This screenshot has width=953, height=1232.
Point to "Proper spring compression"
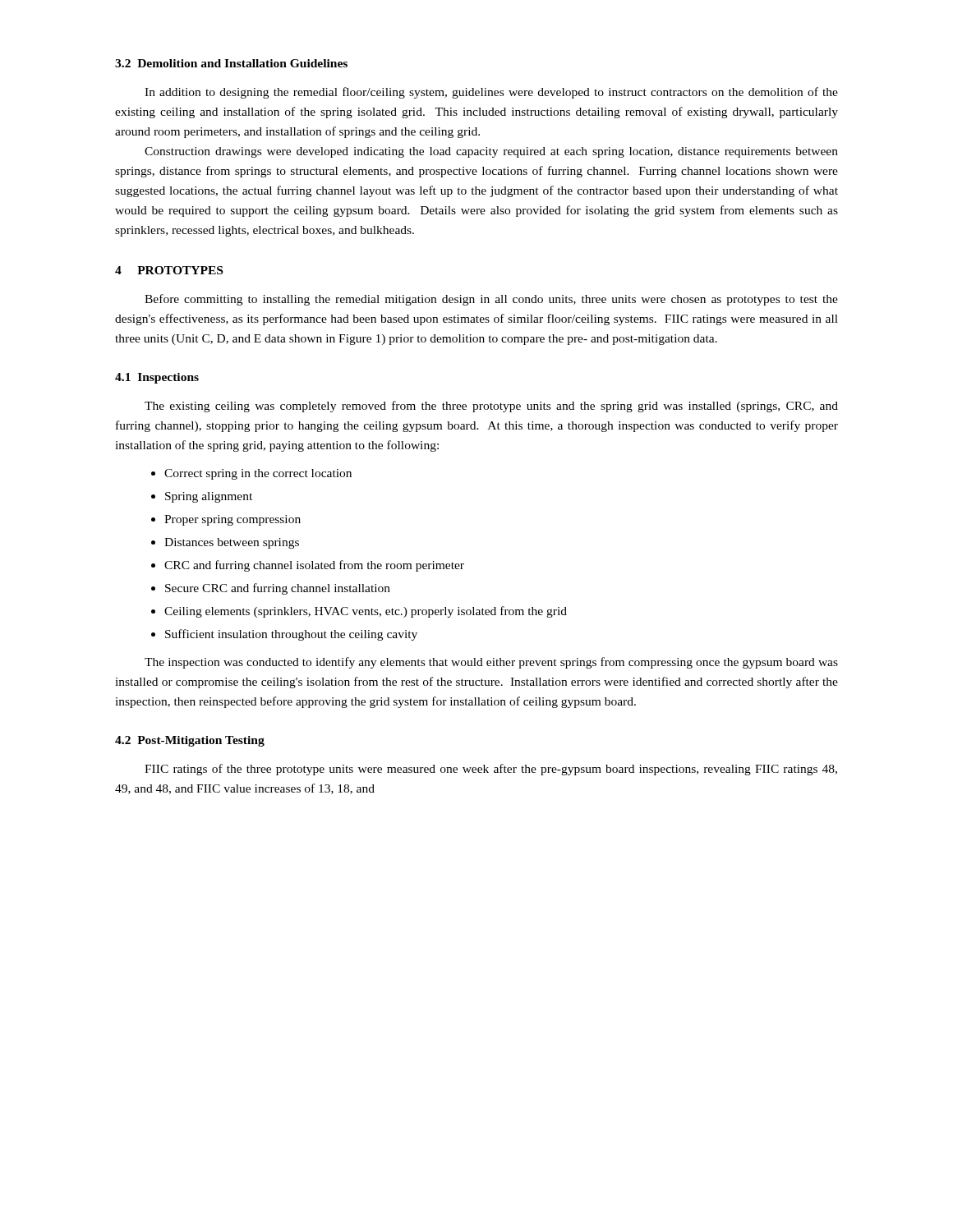[x=233, y=519]
